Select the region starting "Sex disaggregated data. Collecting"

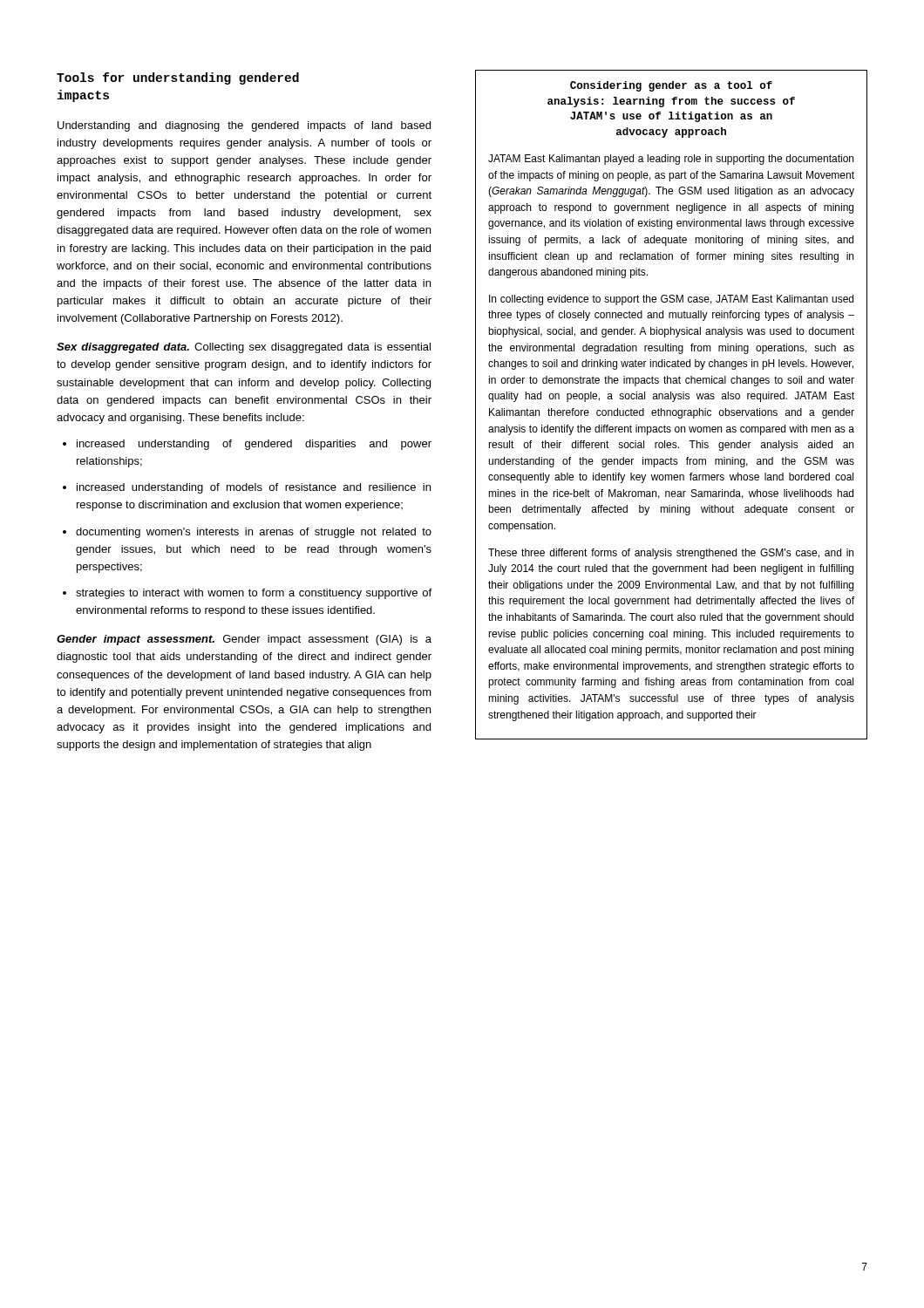pyautogui.click(x=244, y=383)
